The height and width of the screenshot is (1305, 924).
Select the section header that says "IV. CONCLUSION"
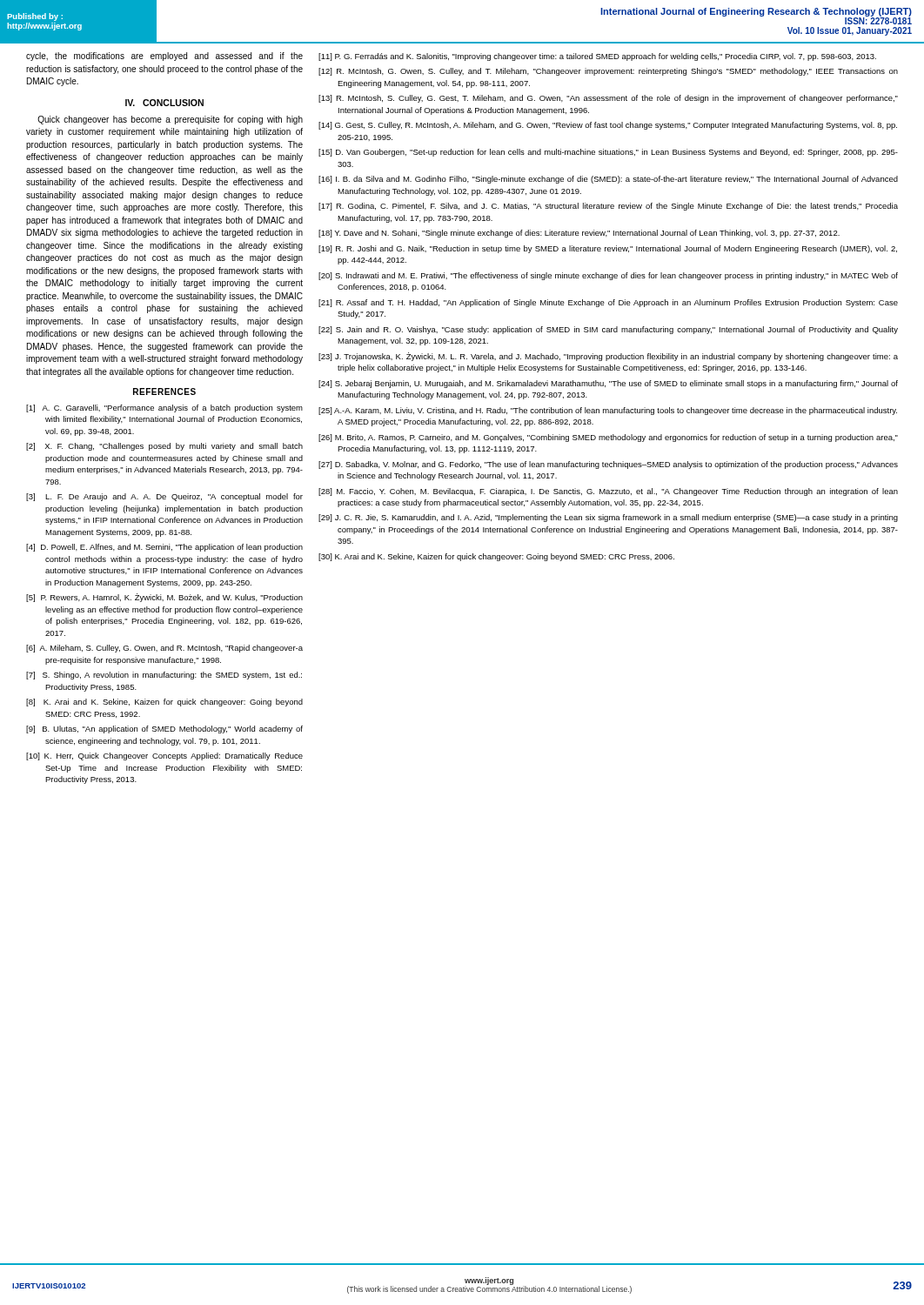coord(164,102)
